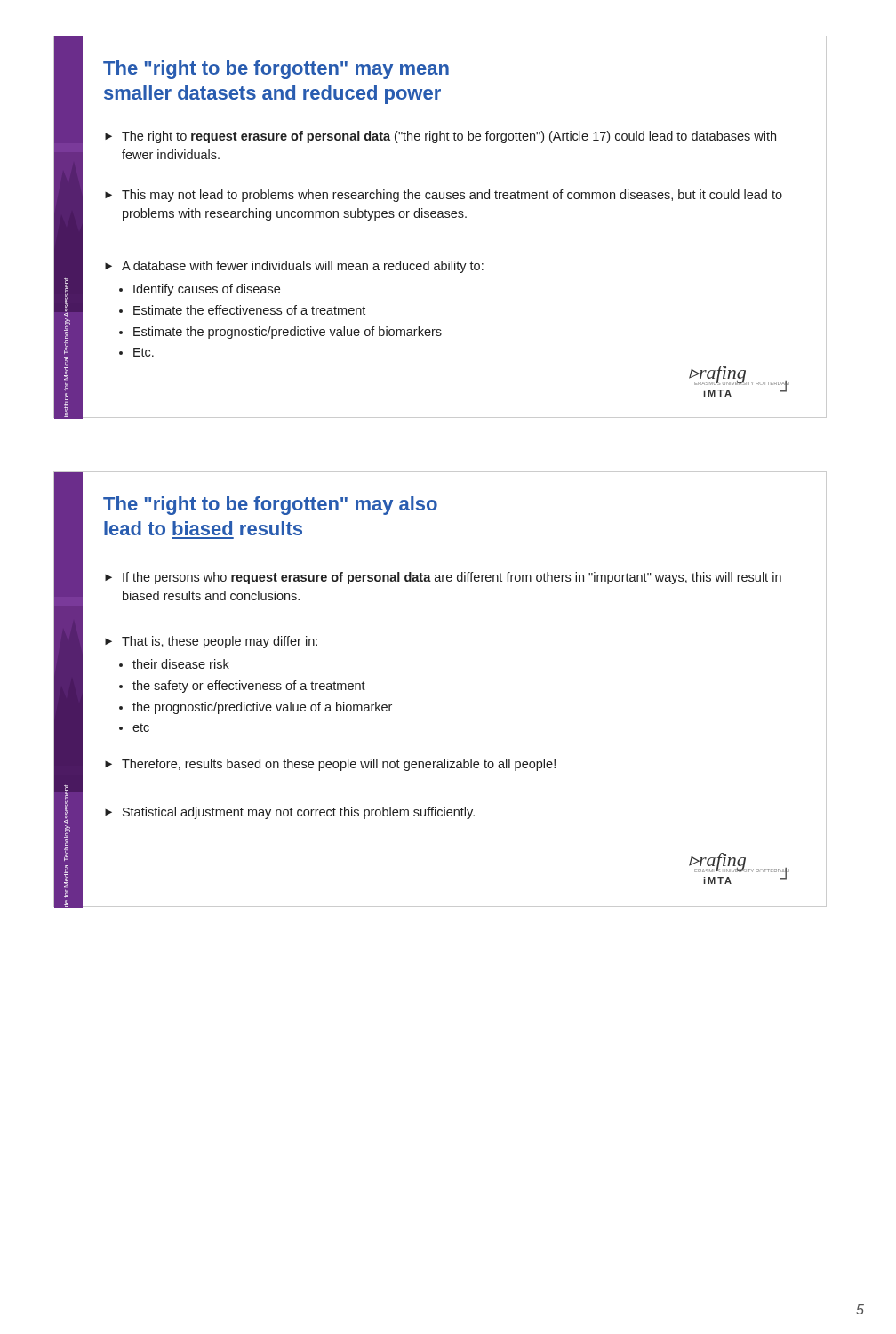
Task: Point to the passage starting "► Therefore, results"
Action: tap(454, 764)
